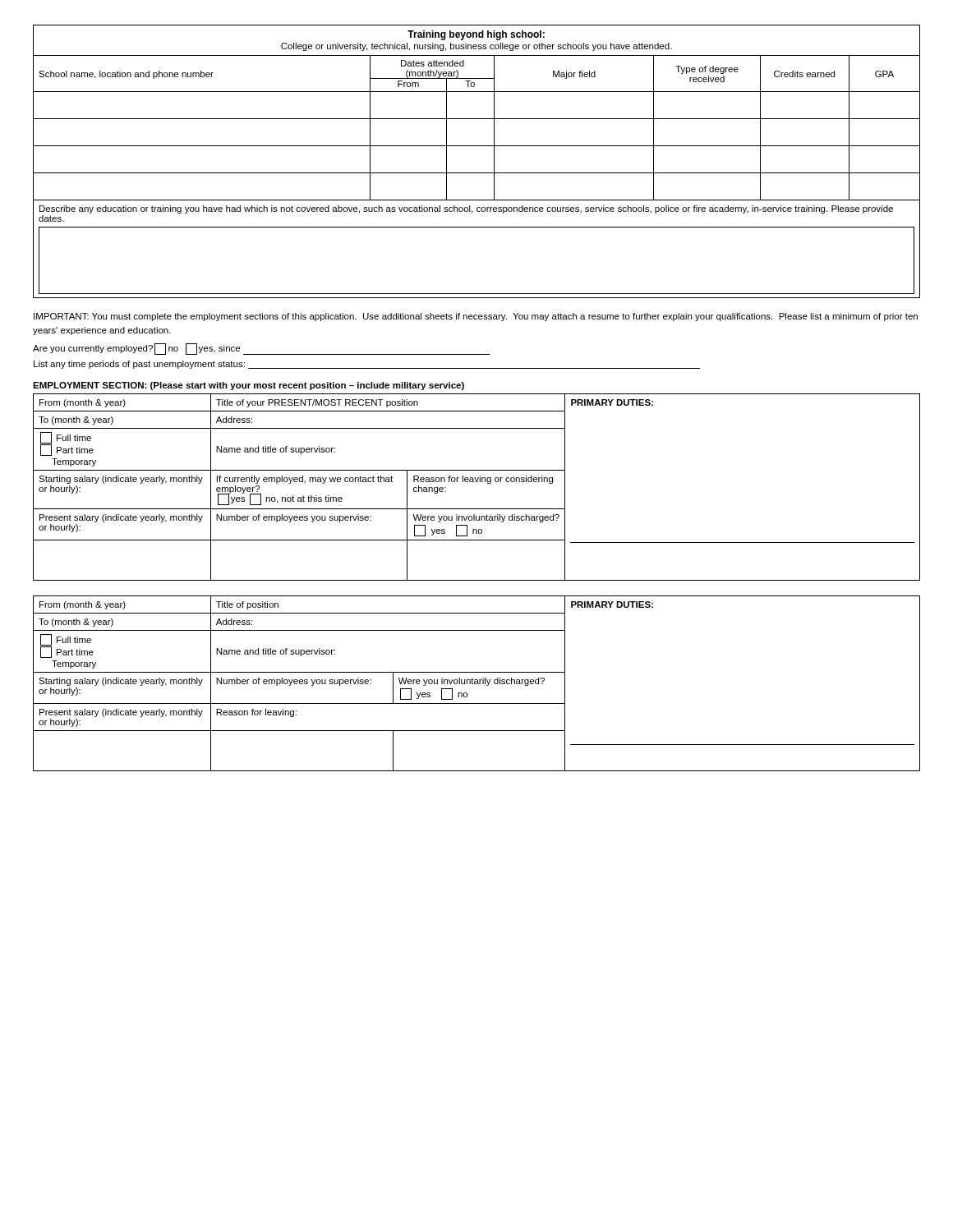Find the table that mentions "Training beyond high school: College"

[x=476, y=161]
